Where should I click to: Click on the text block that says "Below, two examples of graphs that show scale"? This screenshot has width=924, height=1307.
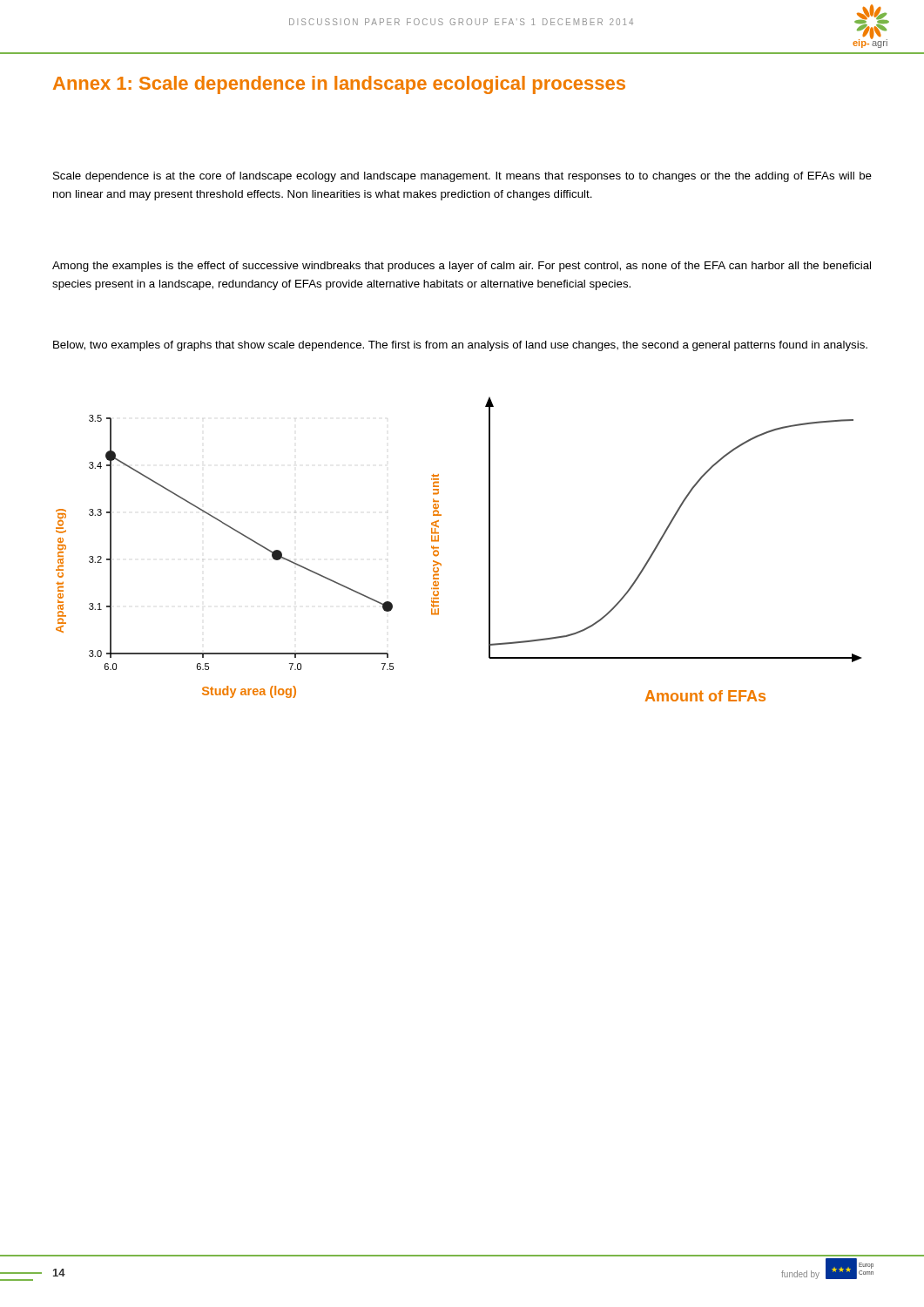[460, 345]
